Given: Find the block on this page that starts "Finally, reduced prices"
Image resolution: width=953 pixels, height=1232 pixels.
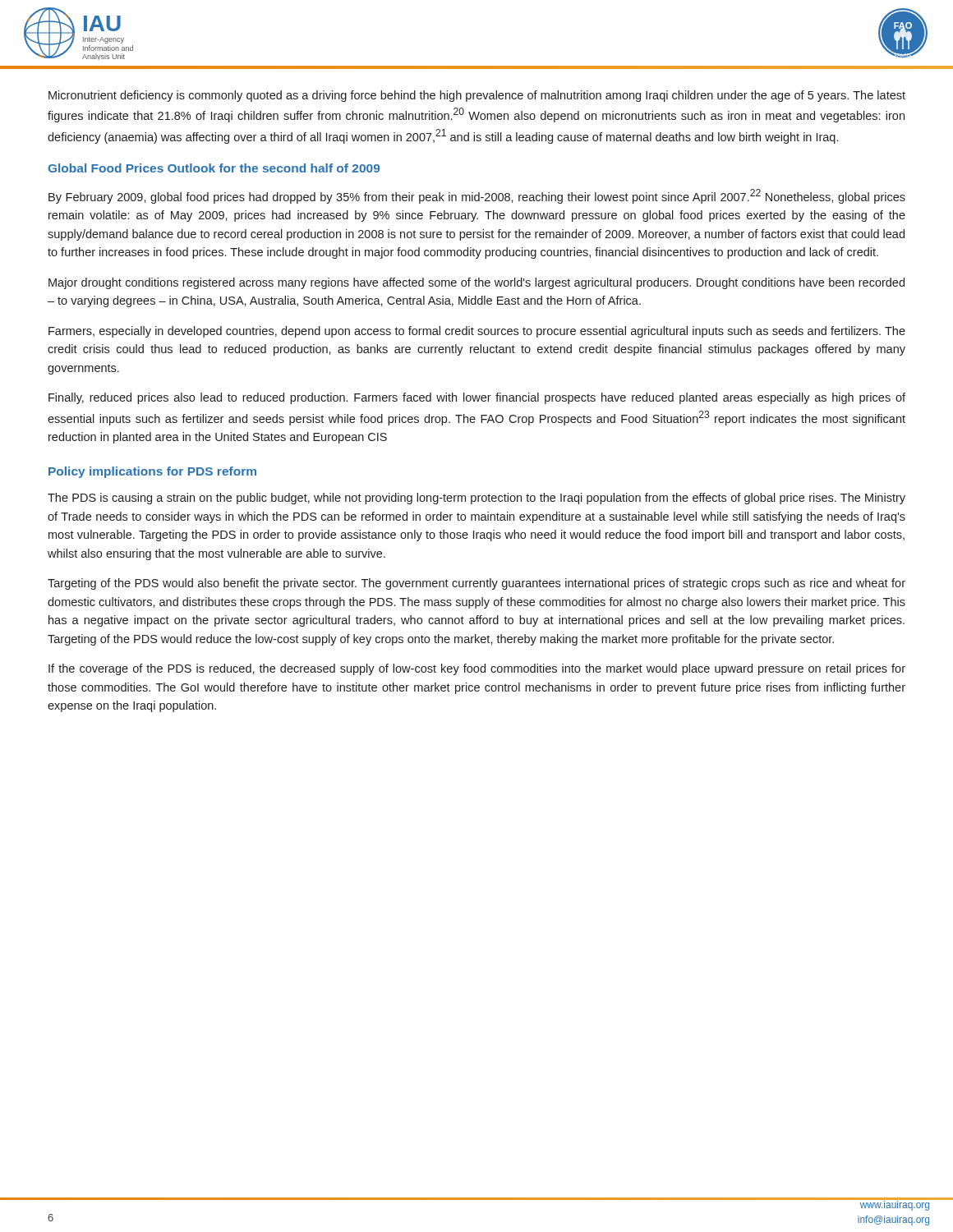Looking at the screenshot, I should [476, 417].
